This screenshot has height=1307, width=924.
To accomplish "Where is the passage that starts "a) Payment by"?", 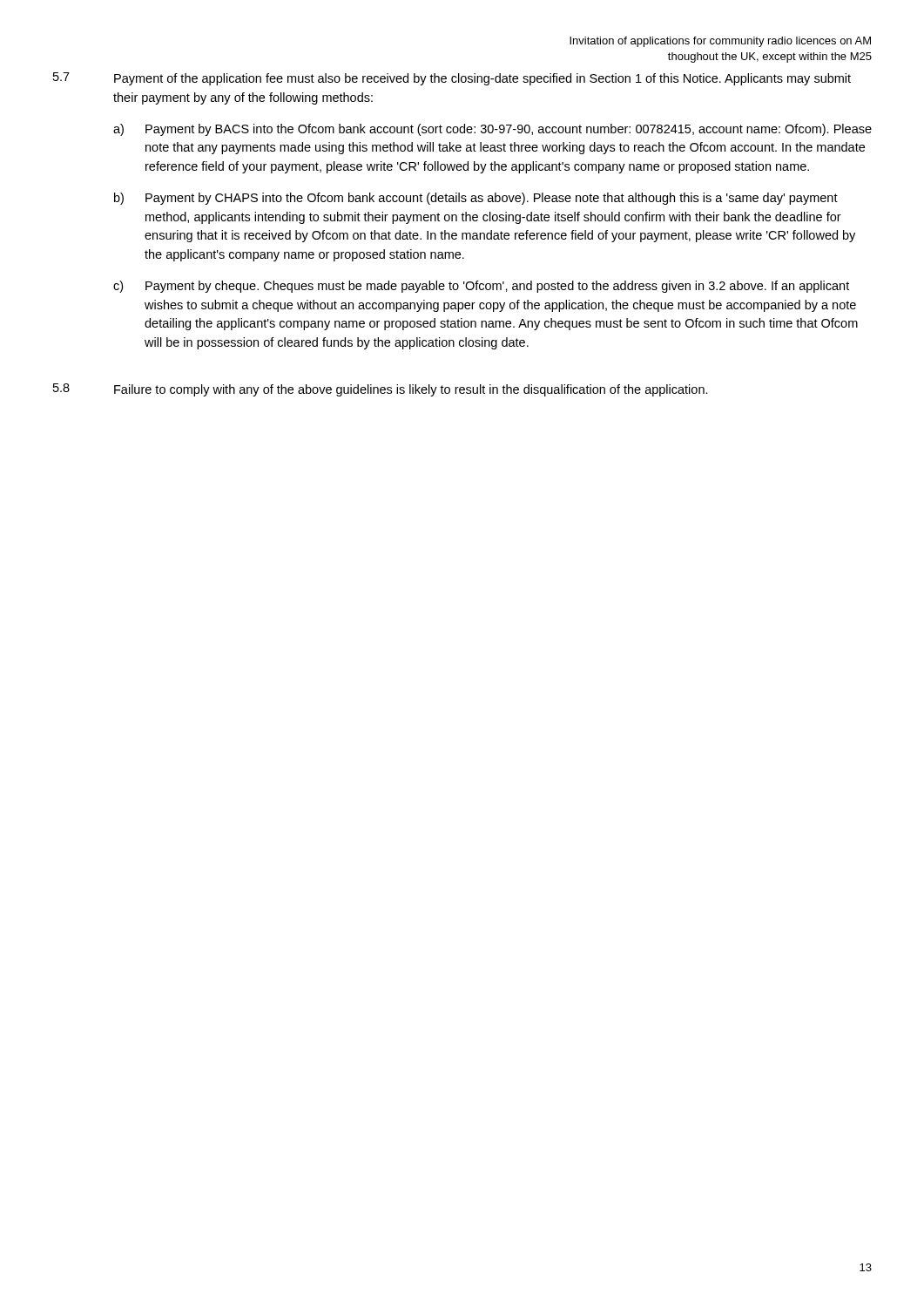I will click(x=492, y=148).
